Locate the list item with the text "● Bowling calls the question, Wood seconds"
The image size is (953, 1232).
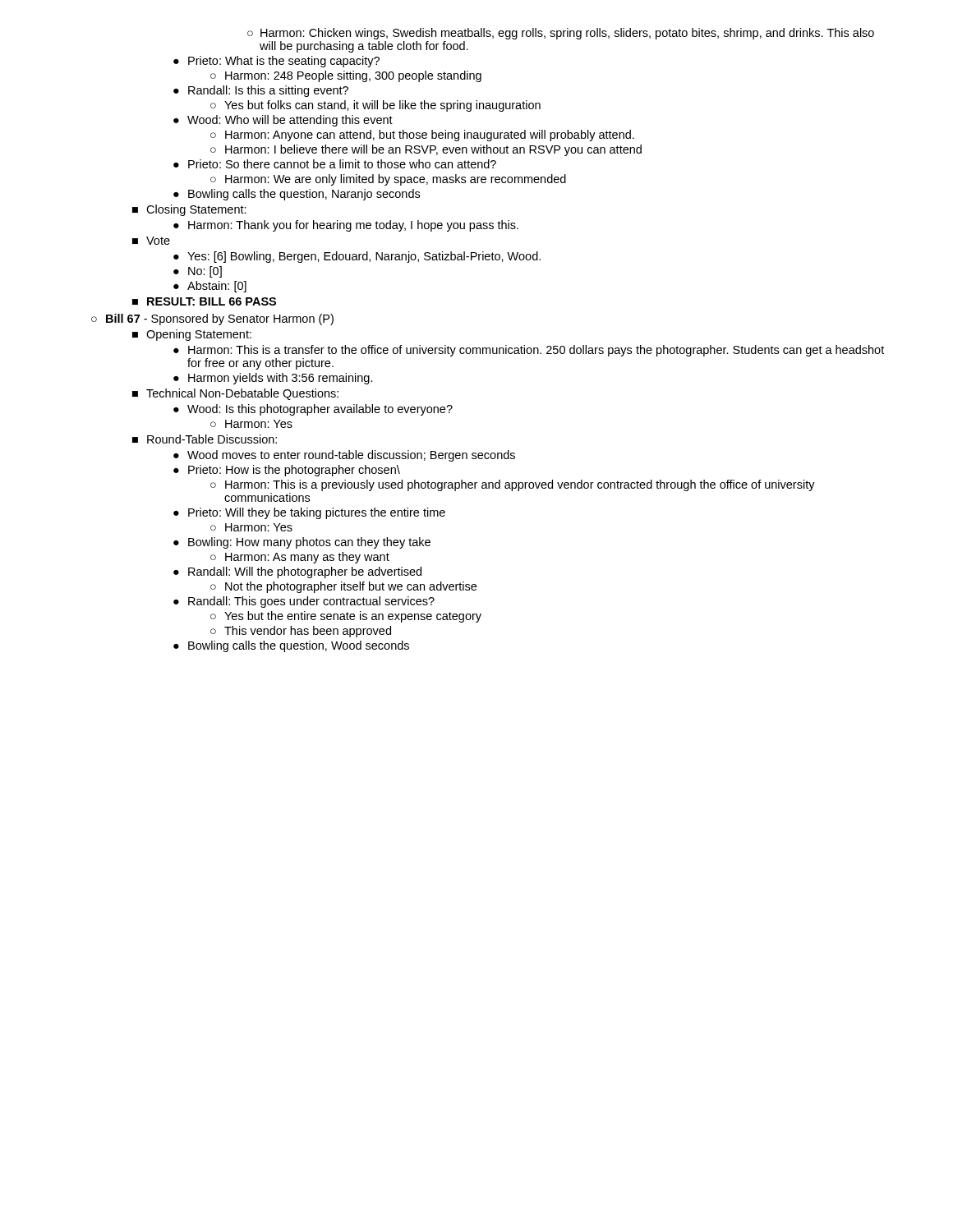(291, 646)
